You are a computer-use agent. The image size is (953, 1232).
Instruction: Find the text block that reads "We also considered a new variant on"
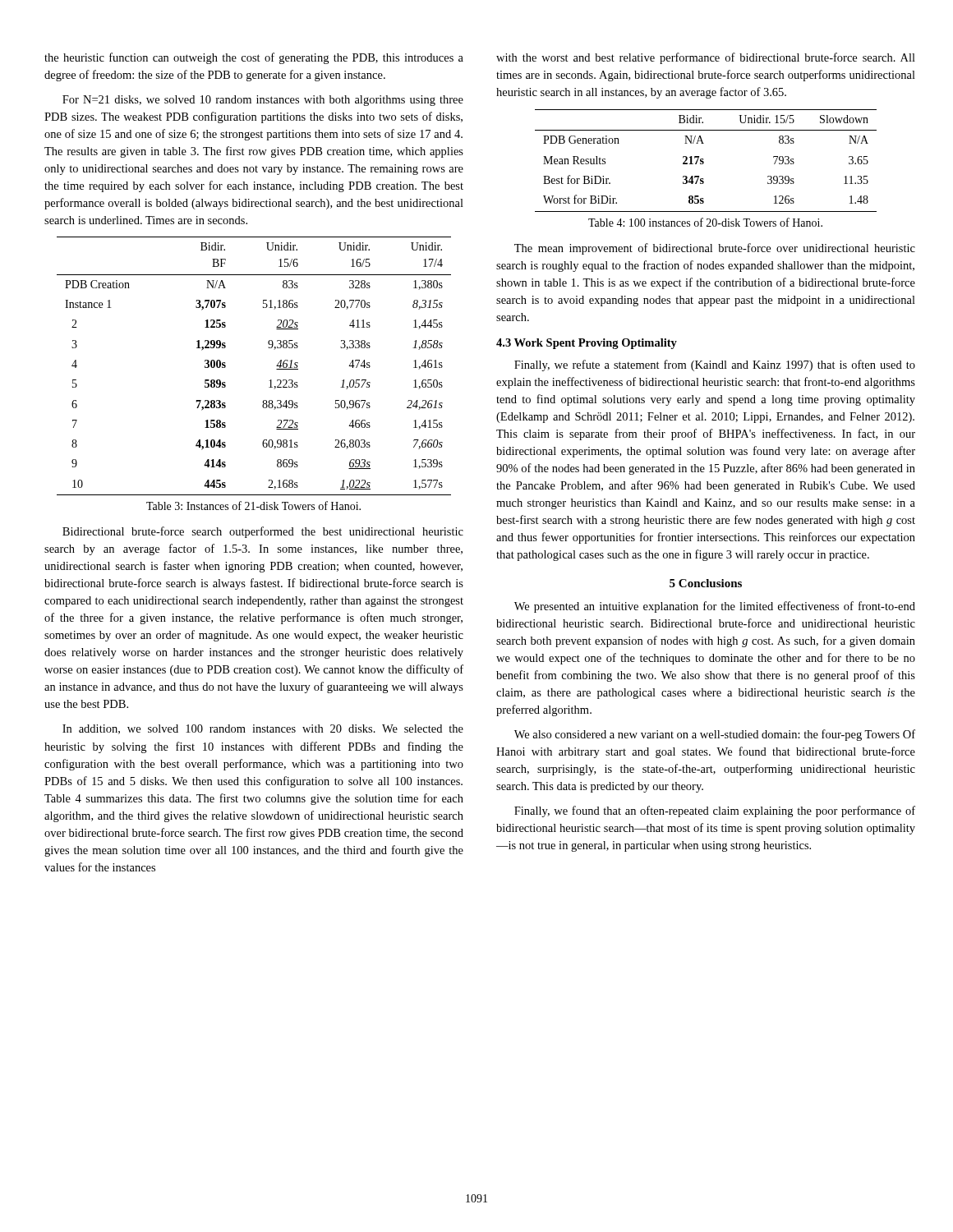[x=706, y=761]
